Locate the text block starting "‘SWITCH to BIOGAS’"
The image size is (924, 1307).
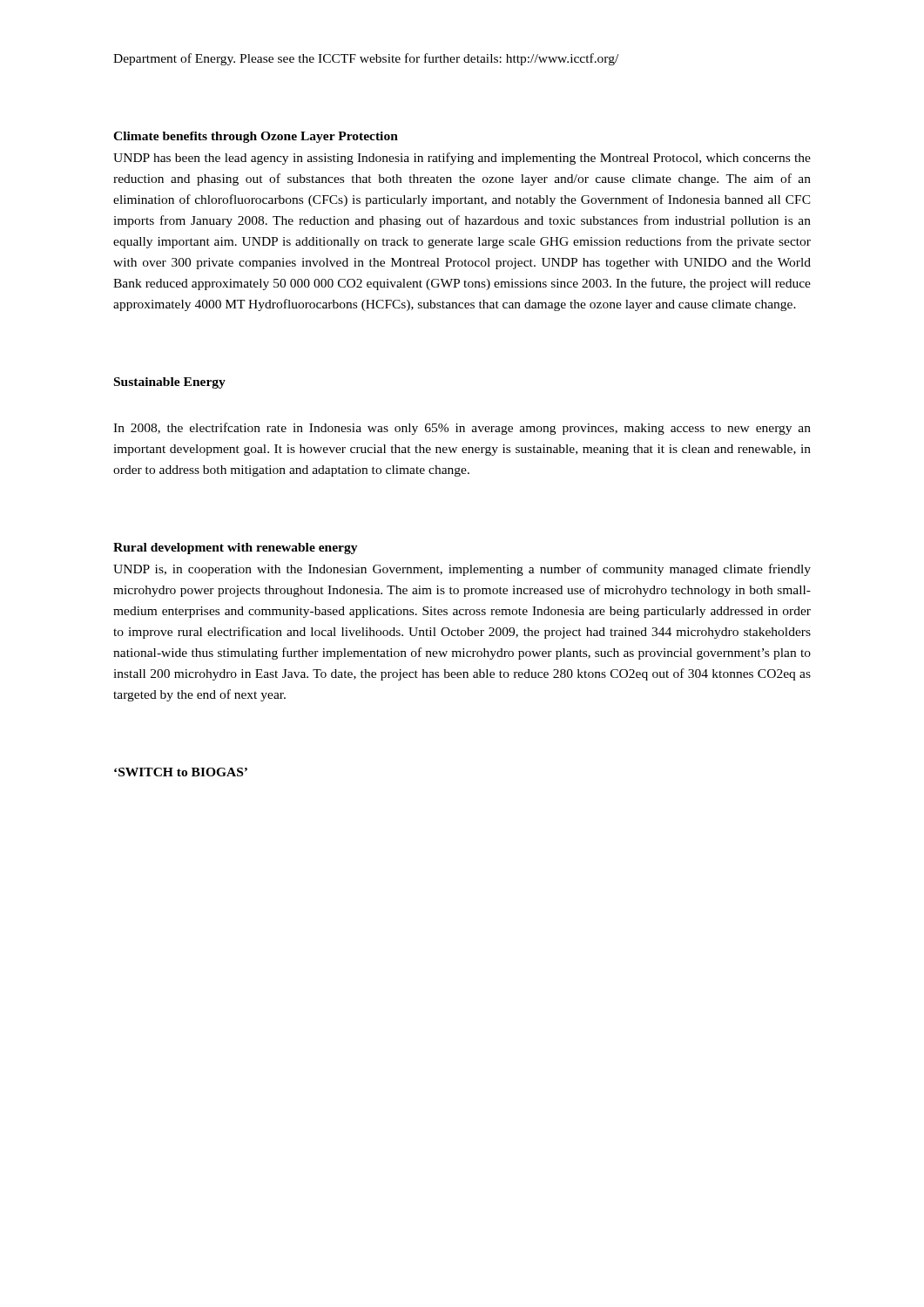pos(181,772)
